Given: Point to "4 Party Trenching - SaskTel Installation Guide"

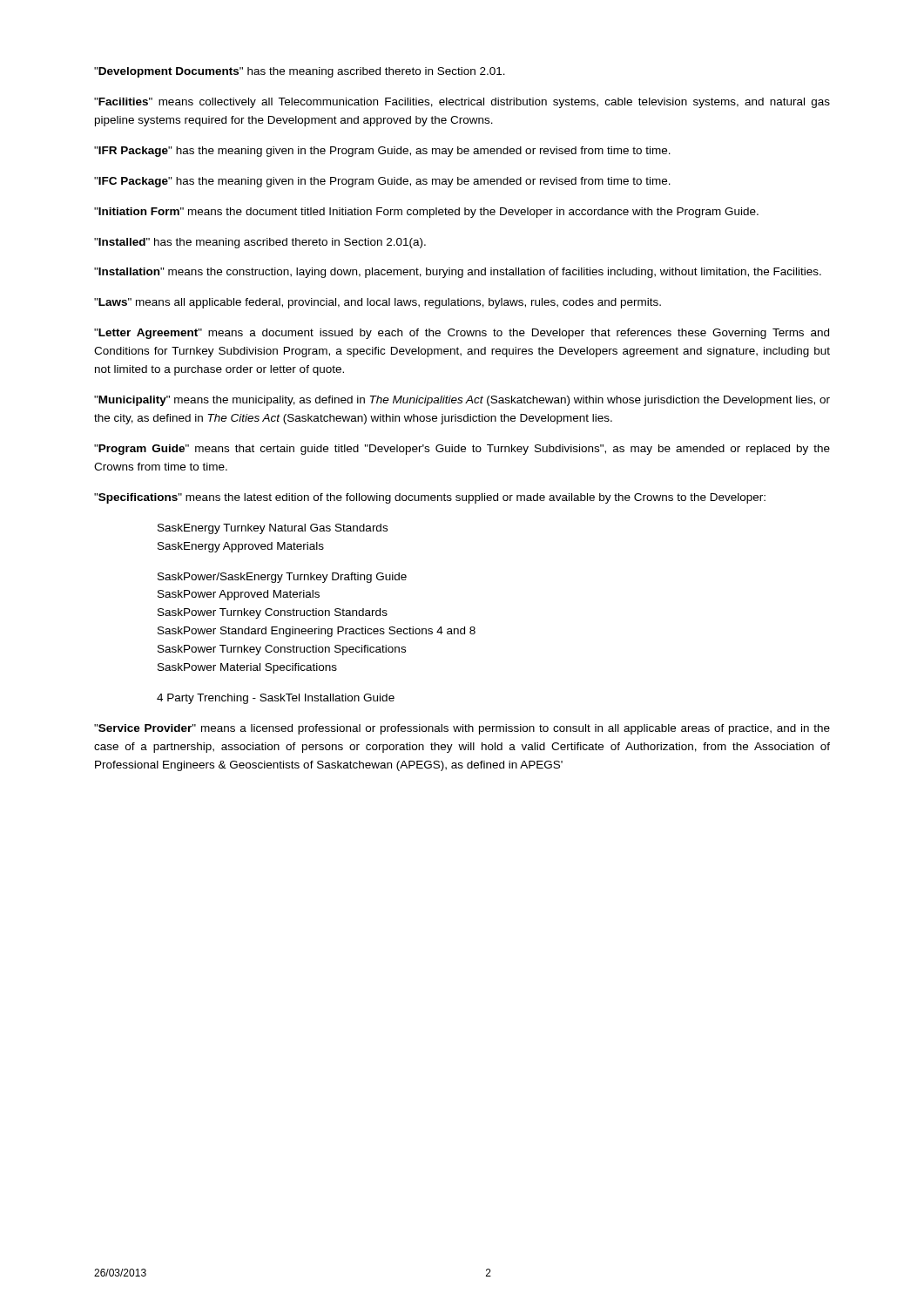Looking at the screenshot, I should [276, 698].
